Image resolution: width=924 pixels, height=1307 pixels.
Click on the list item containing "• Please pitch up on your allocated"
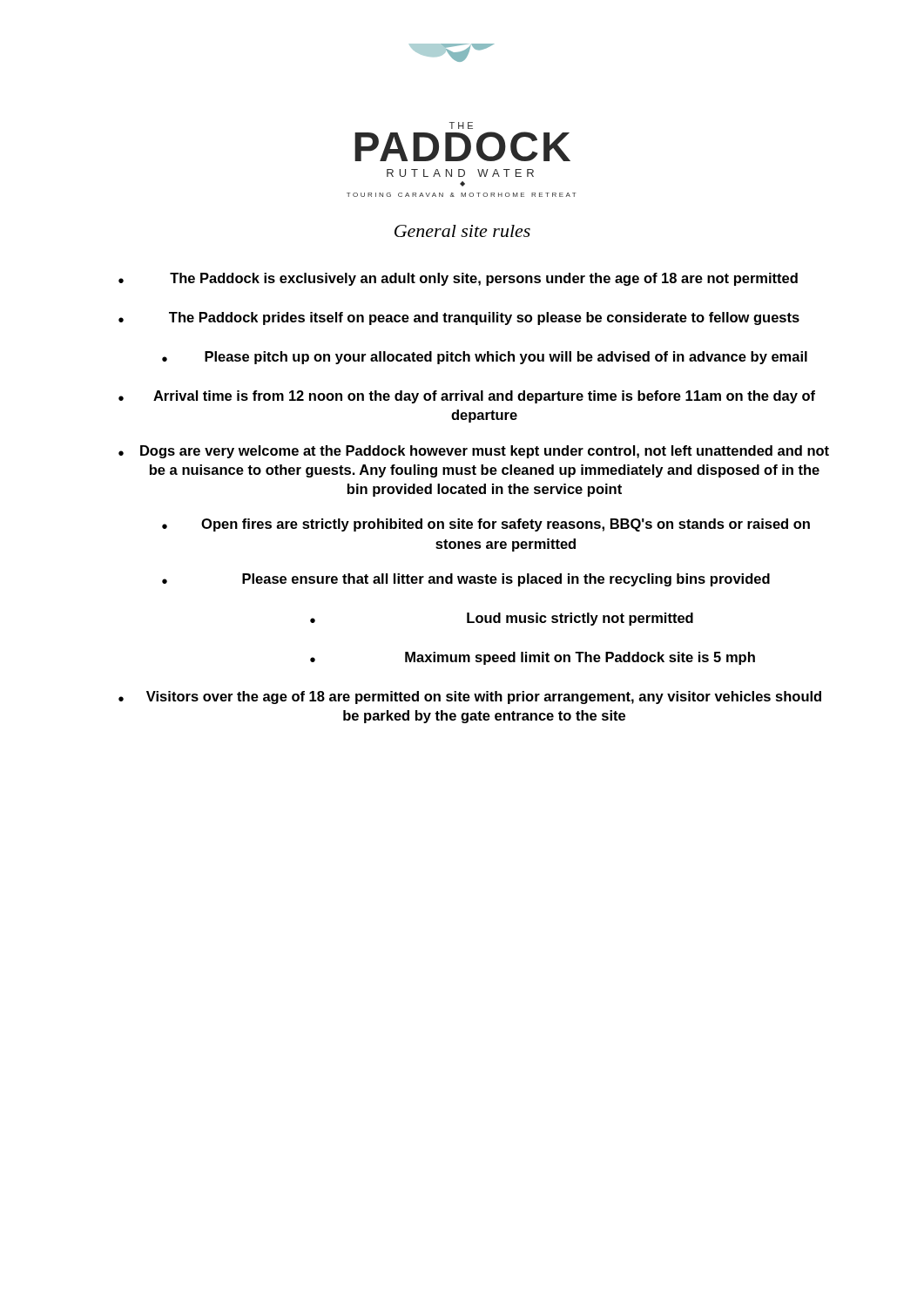click(x=497, y=359)
